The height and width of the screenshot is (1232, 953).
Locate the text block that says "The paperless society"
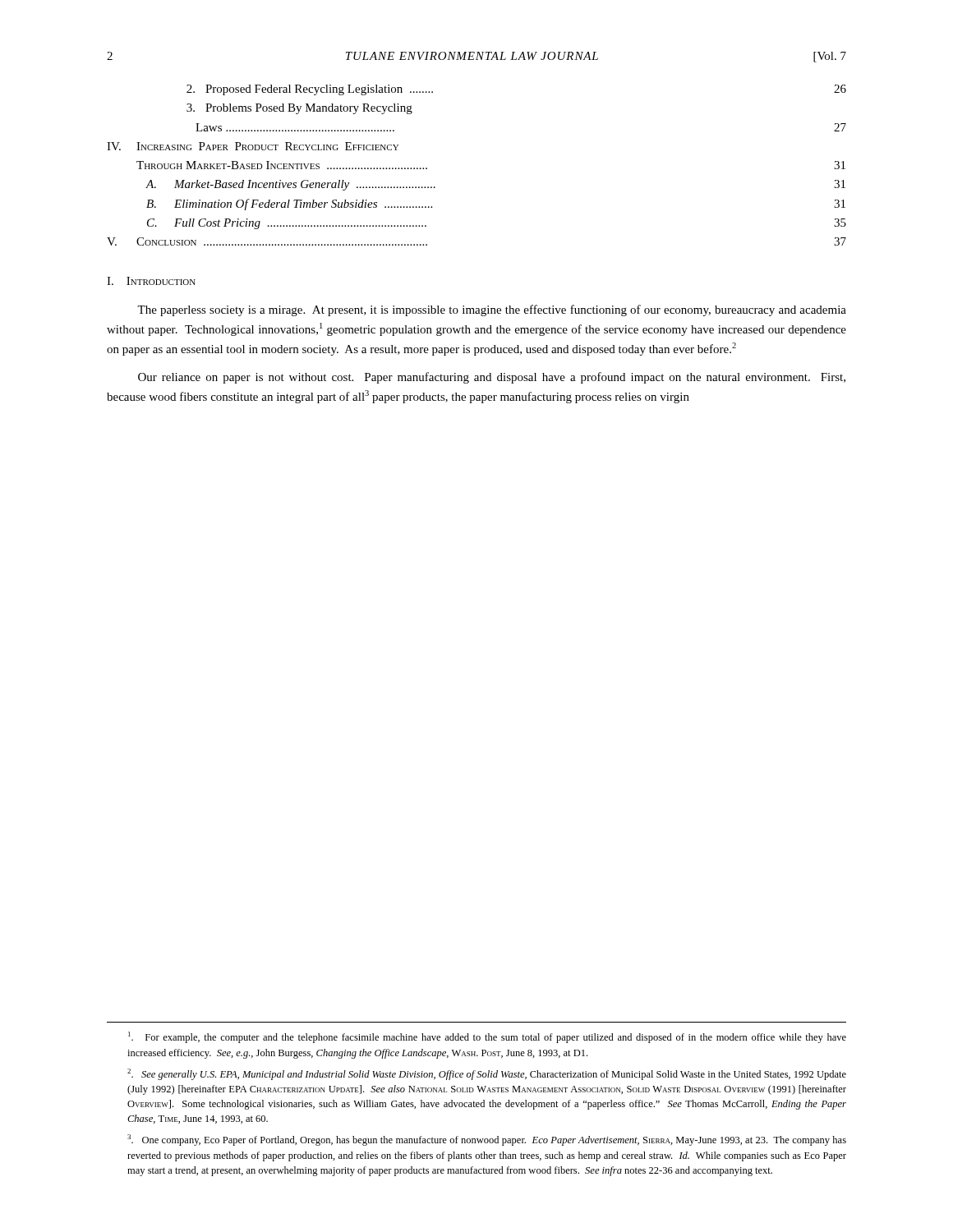coord(476,330)
